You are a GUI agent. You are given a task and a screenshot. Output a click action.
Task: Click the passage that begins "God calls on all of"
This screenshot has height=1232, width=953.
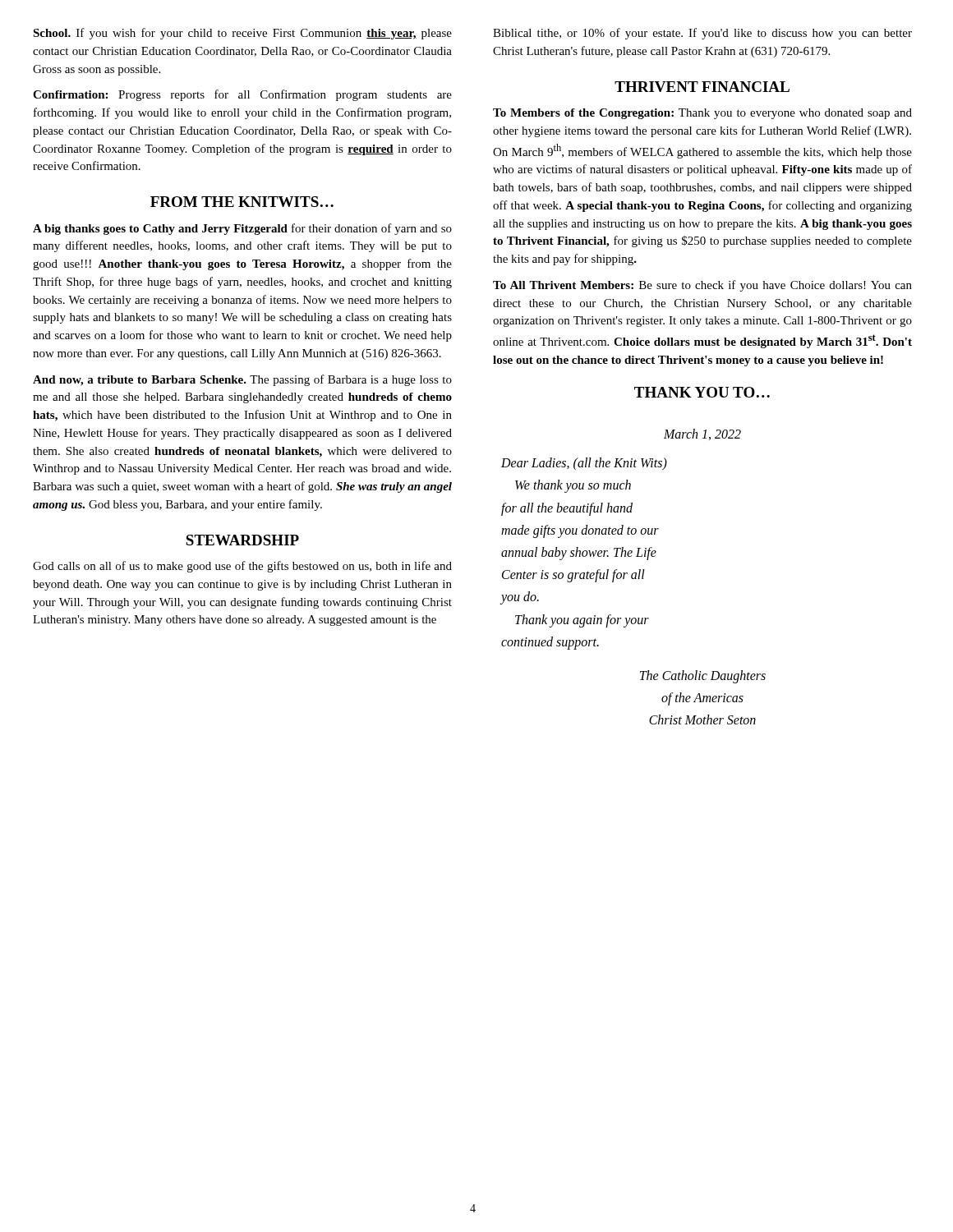point(242,593)
